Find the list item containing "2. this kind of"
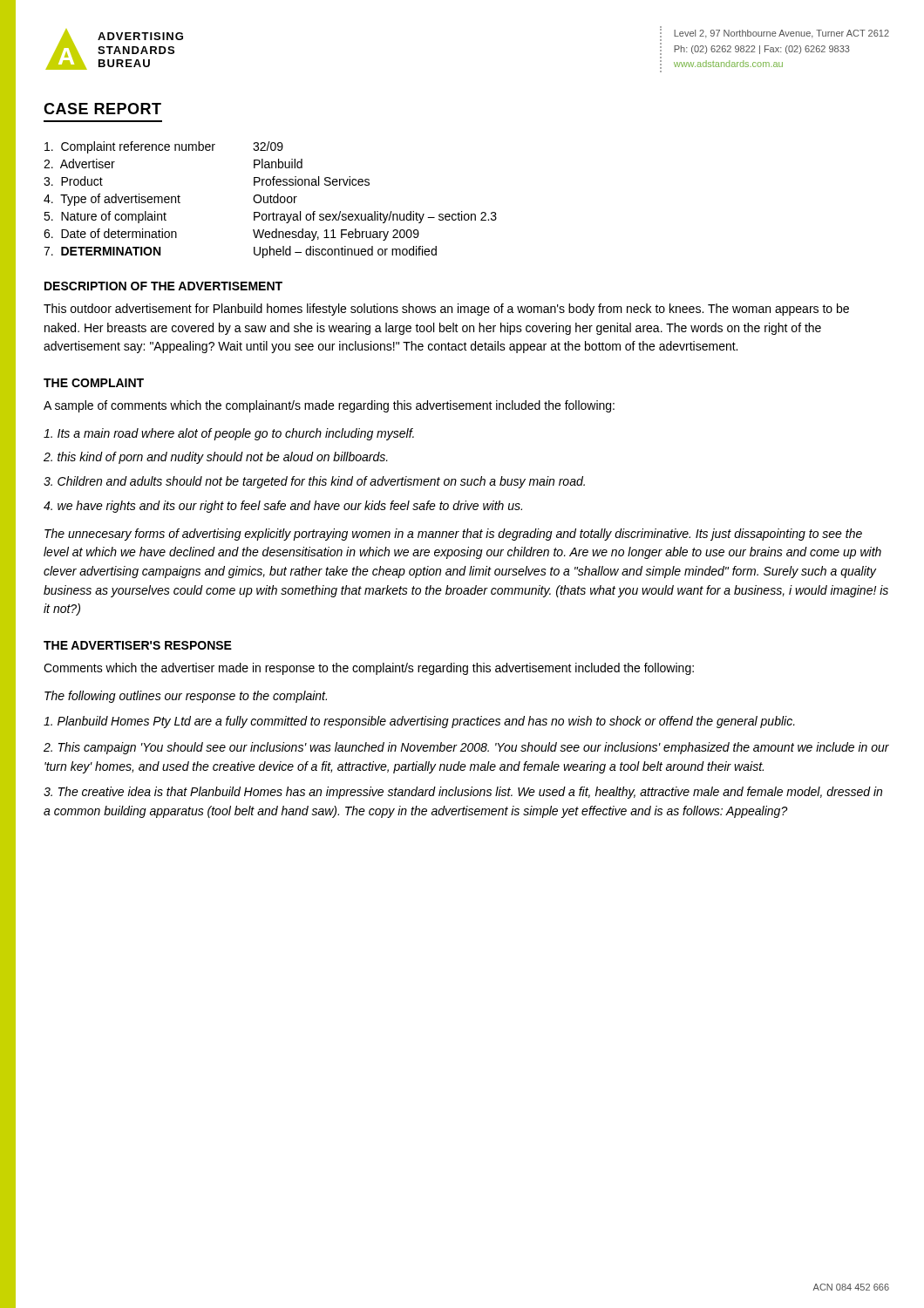 (x=216, y=457)
